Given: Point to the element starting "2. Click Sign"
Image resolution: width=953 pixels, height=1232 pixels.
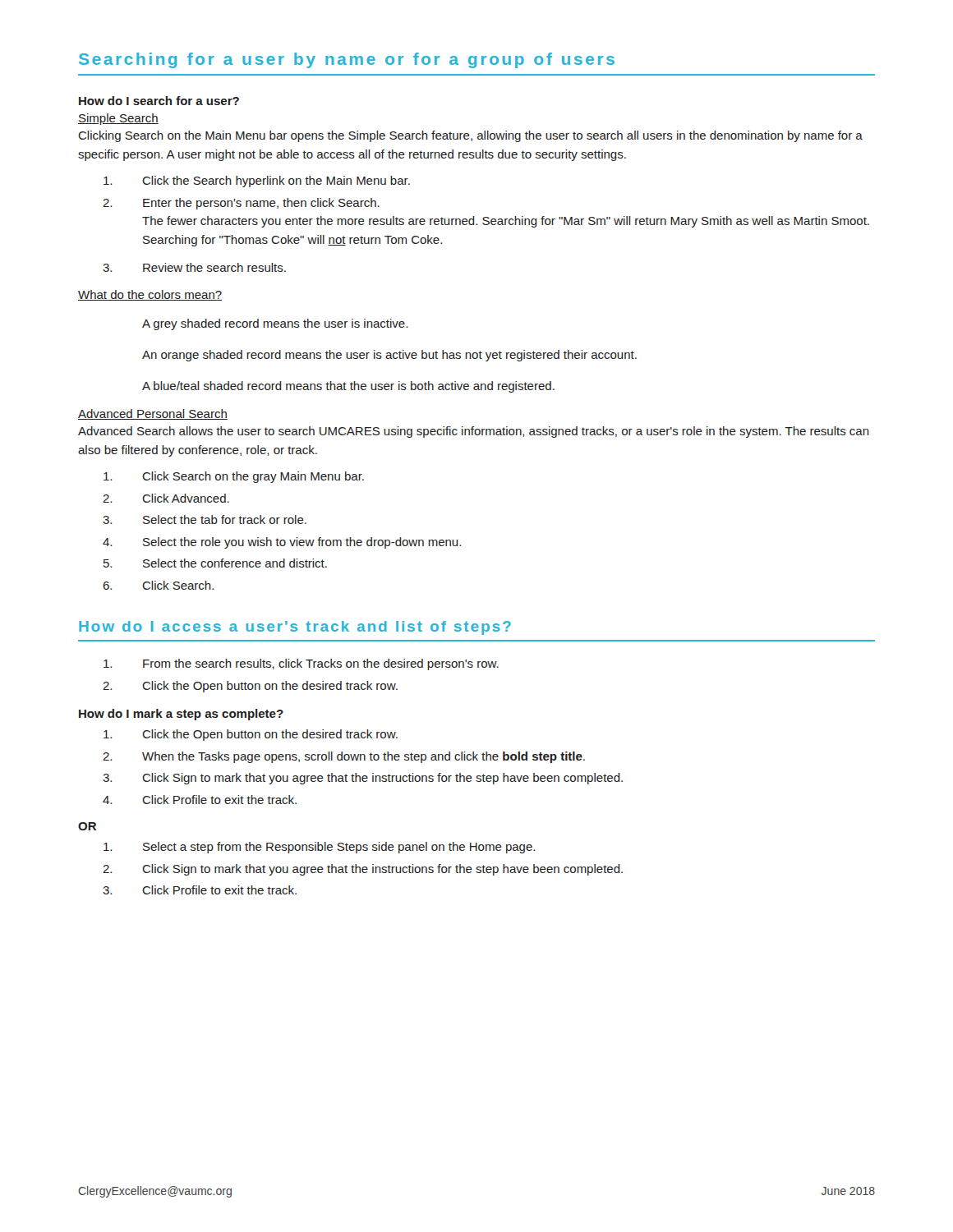Looking at the screenshot, I should click(x=476, y=869).
